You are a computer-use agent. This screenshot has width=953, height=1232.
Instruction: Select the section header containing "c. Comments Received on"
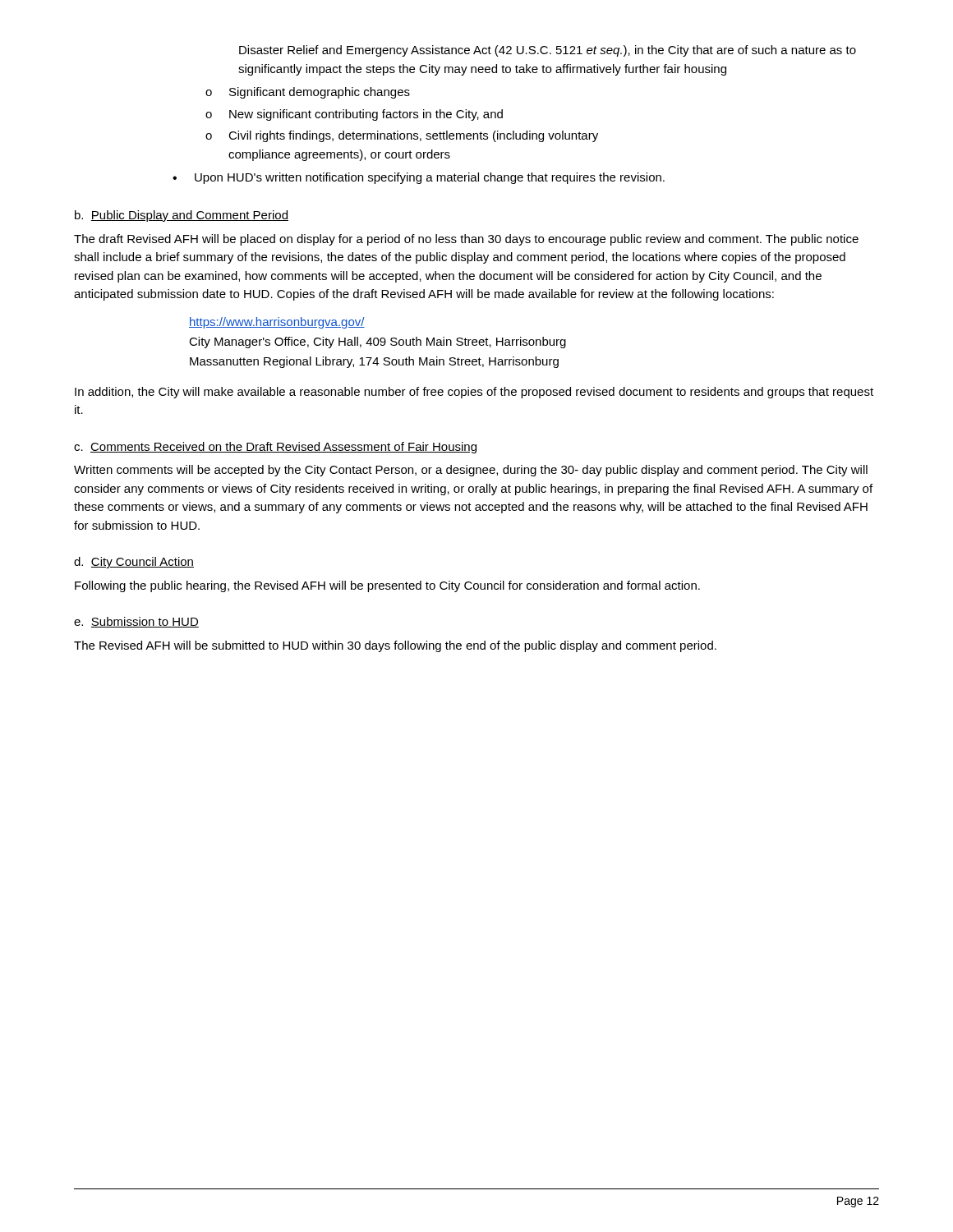pyautogui.click(x=276, y=446)
